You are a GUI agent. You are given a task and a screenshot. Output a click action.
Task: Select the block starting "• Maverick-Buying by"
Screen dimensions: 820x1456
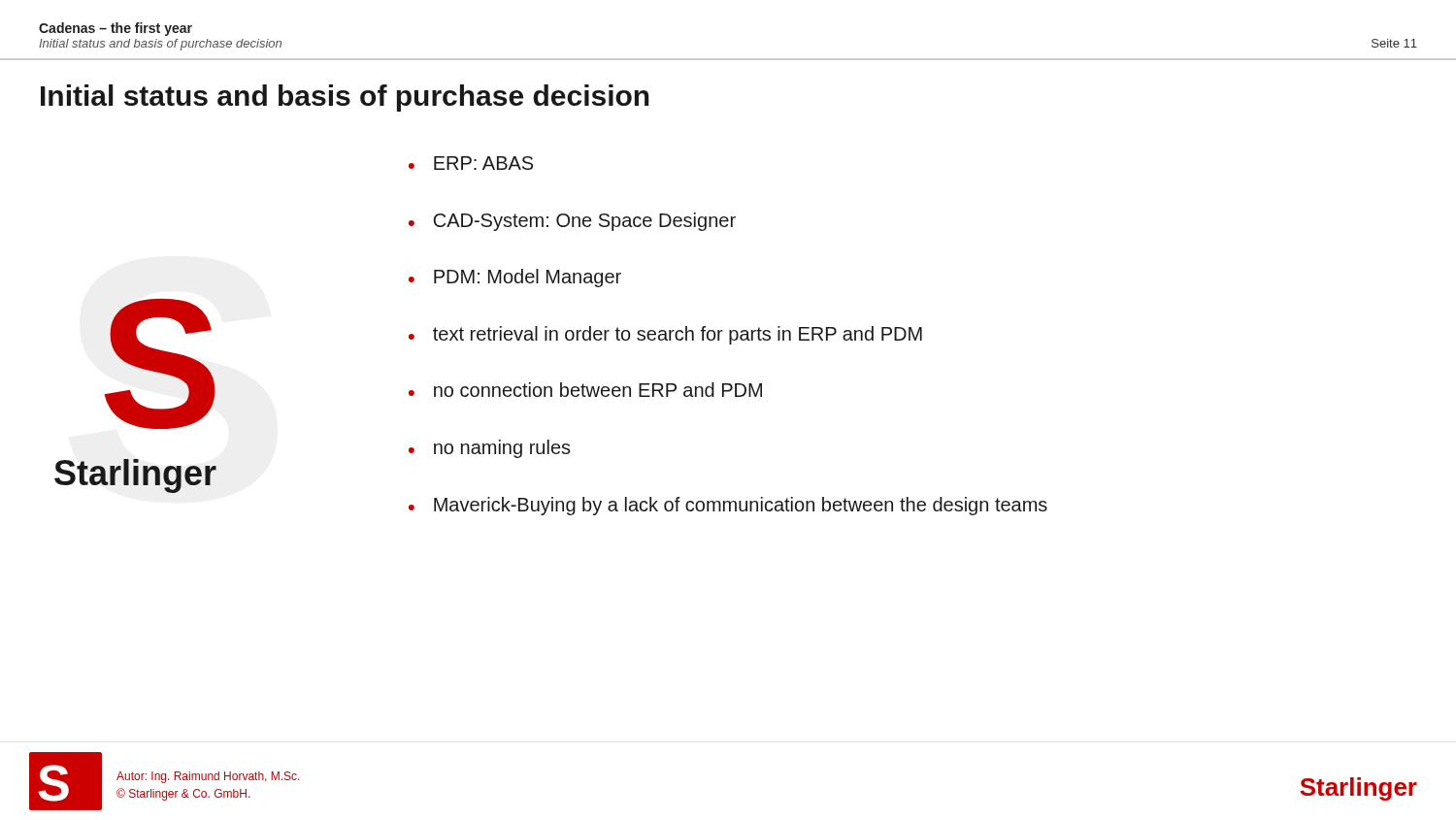(x=728, y=506)
